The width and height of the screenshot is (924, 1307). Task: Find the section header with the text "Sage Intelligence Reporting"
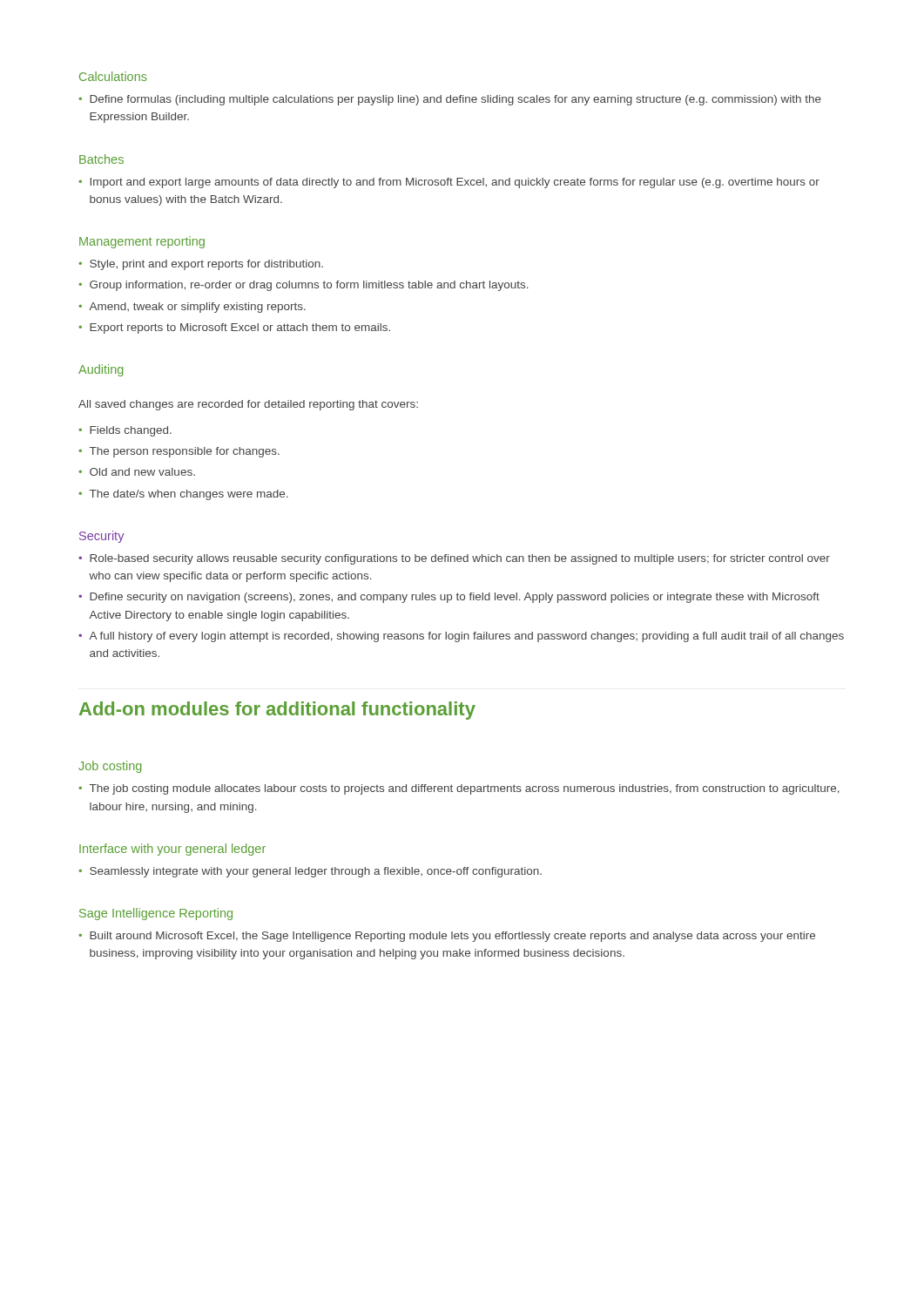click(x=156, y=913)
